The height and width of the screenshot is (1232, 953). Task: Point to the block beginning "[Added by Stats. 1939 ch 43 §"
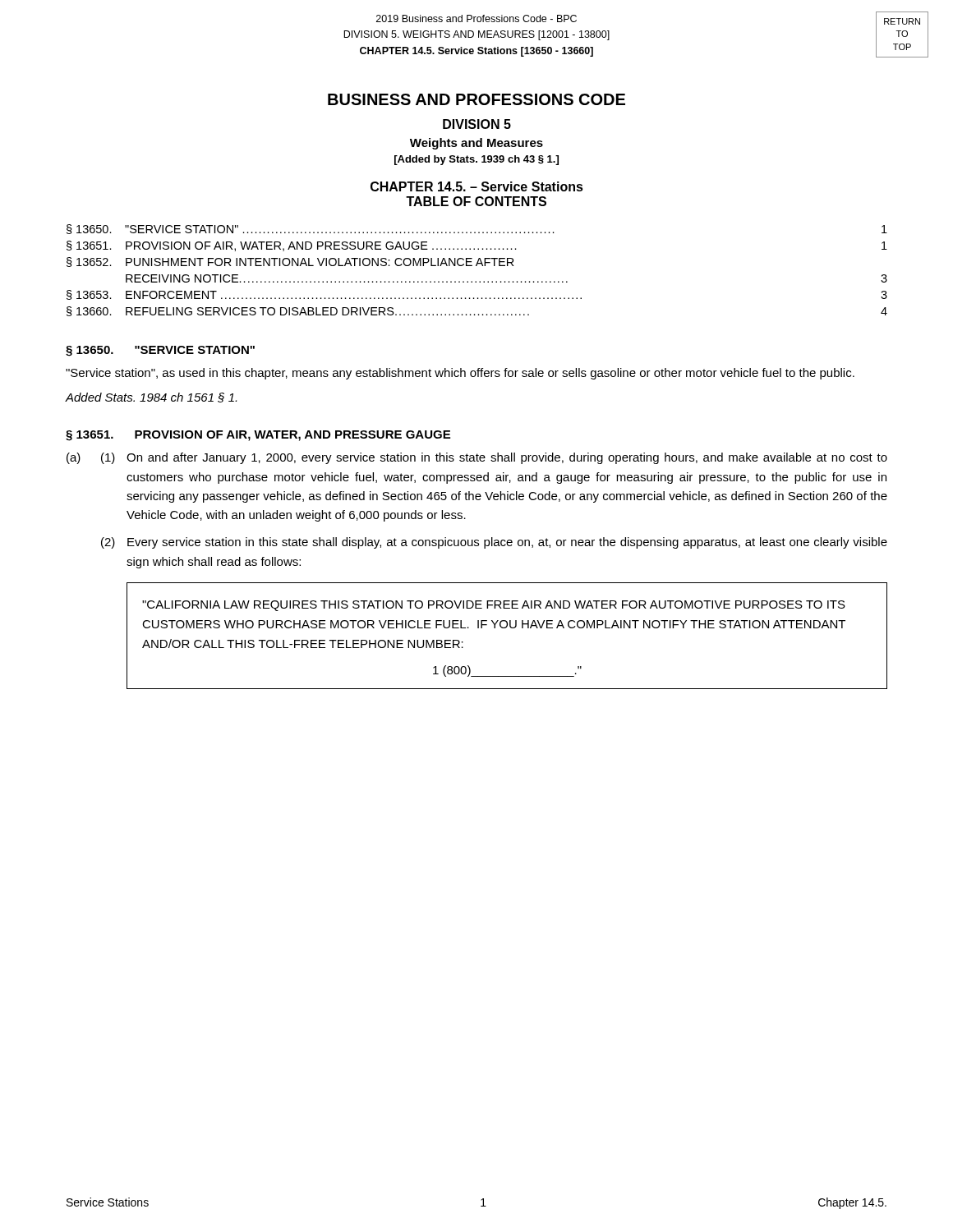(x=476, y=159)
